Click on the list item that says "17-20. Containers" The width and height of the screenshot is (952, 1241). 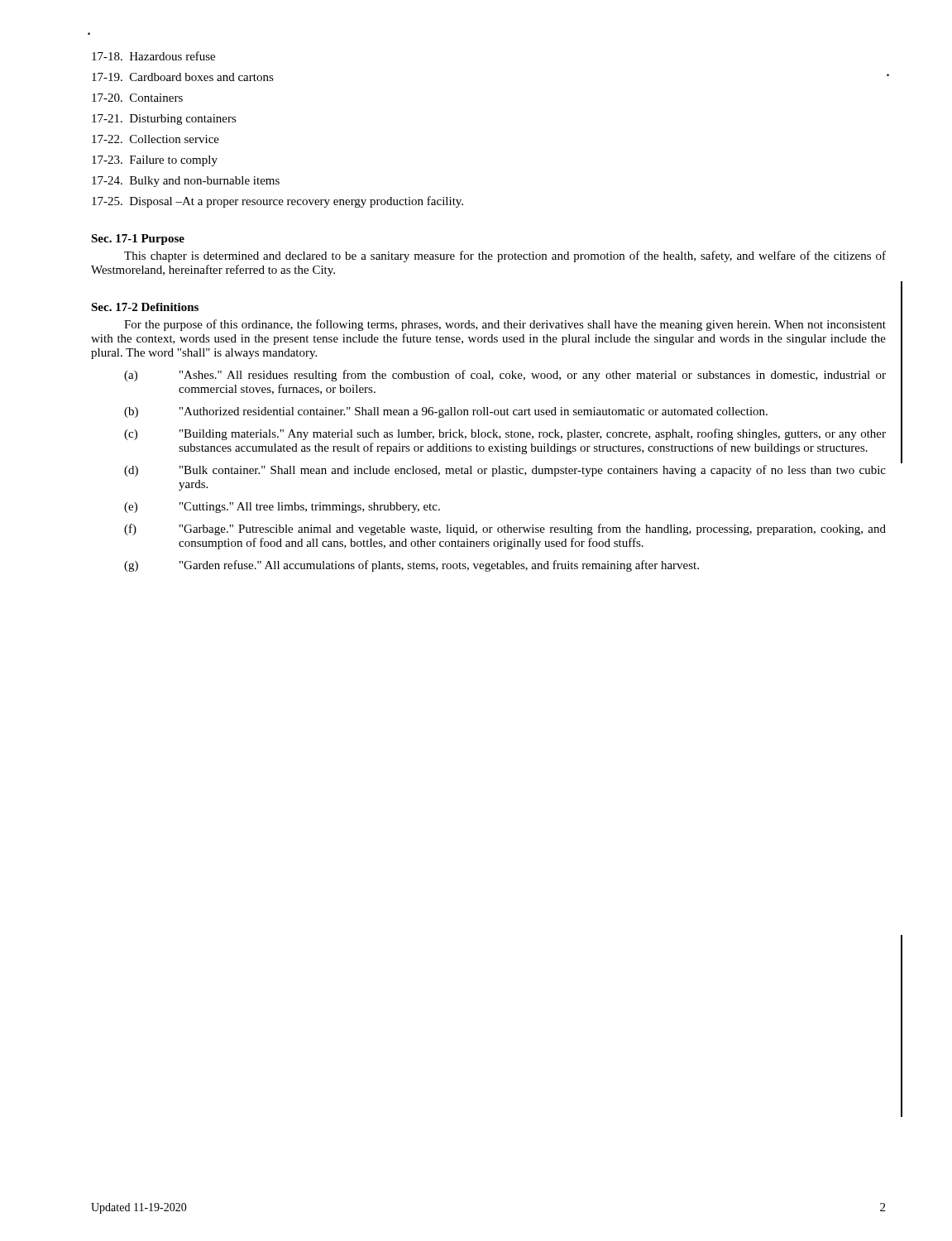pyautogui.click(x=137, y=98)
